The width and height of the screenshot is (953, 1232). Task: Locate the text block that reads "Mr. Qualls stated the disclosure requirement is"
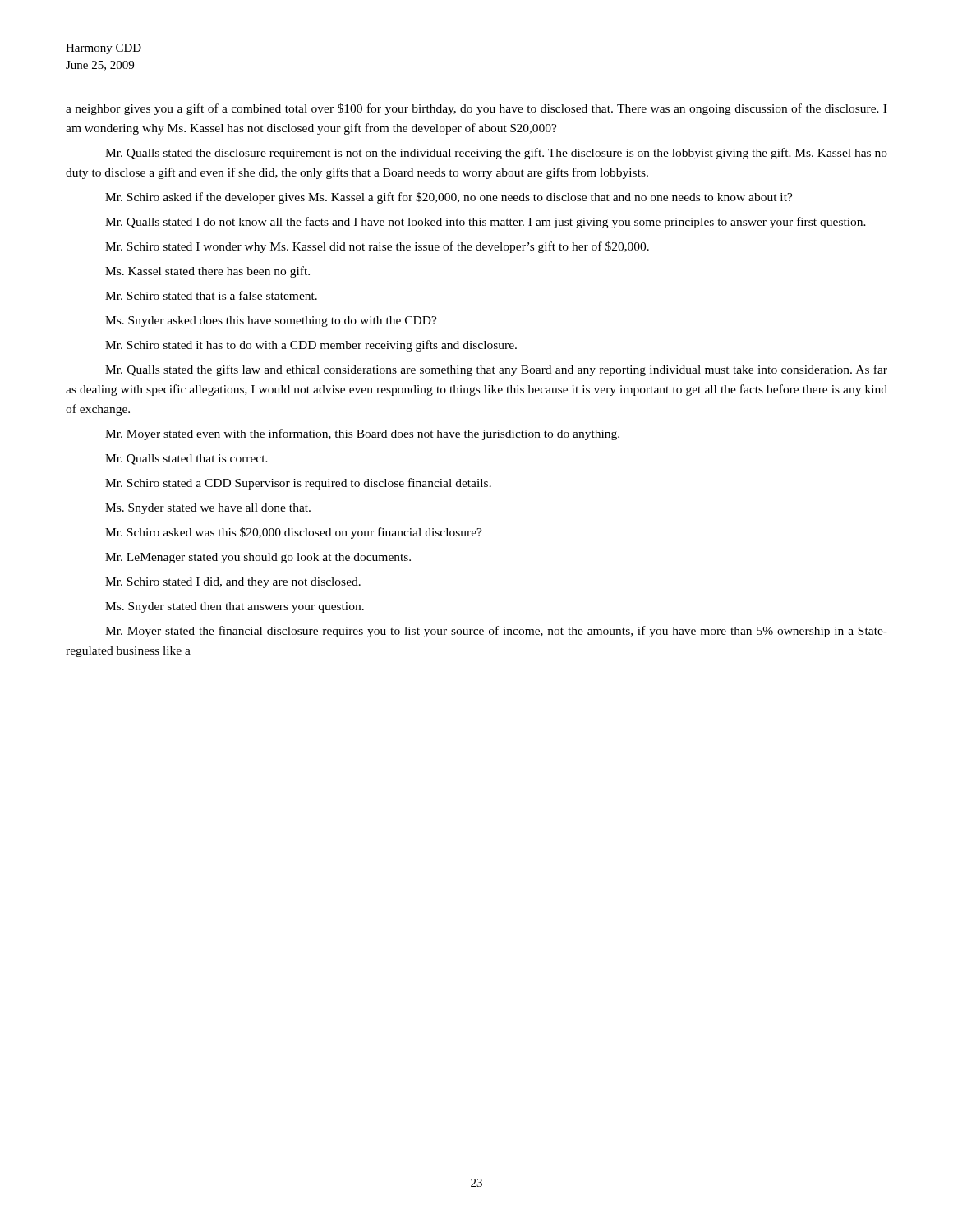pyautogui.click(x=476, y=162)
